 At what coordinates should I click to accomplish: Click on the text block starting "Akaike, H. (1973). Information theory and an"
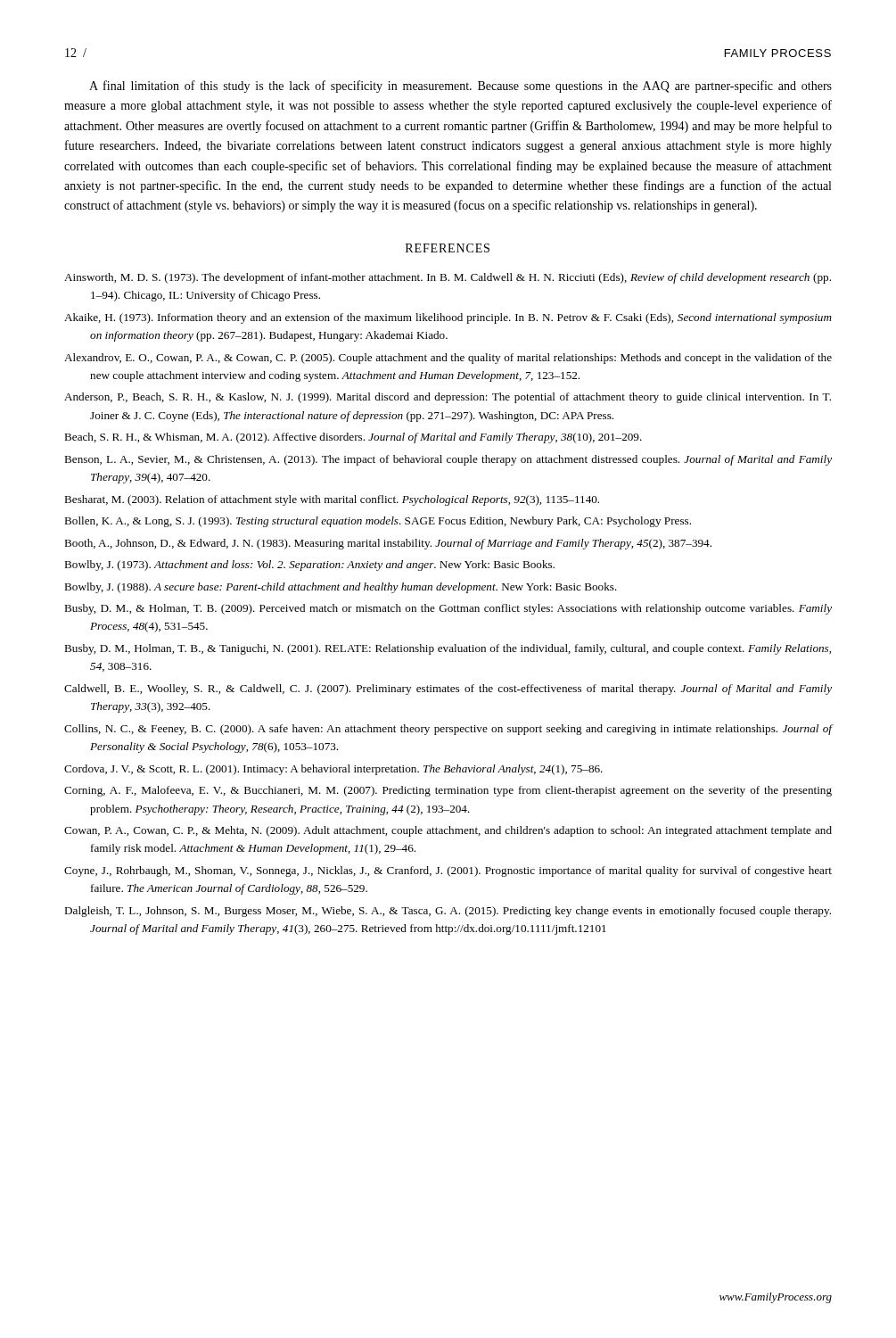(x=448, y=326)
